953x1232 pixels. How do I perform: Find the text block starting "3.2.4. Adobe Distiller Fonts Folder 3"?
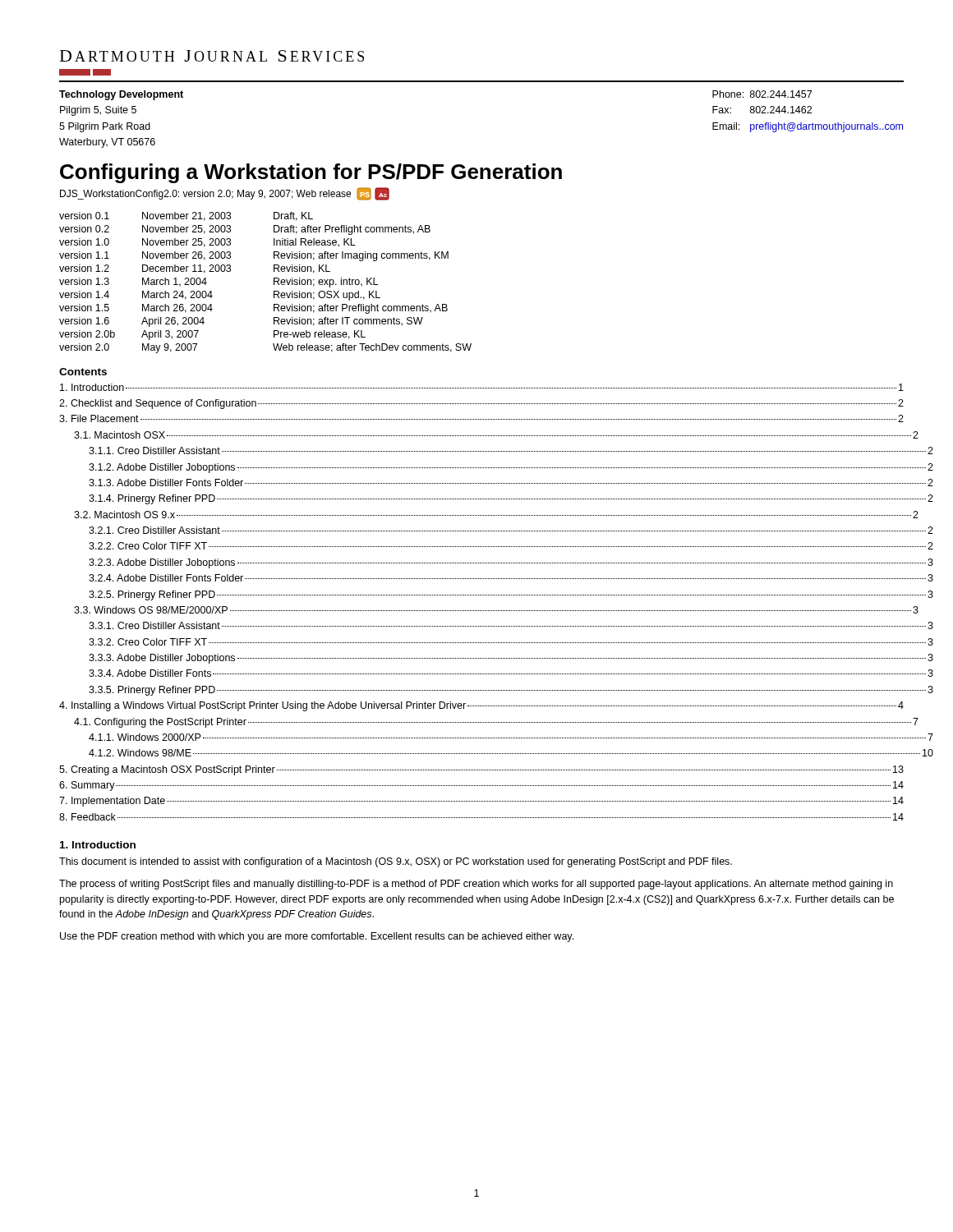(511, 579)
